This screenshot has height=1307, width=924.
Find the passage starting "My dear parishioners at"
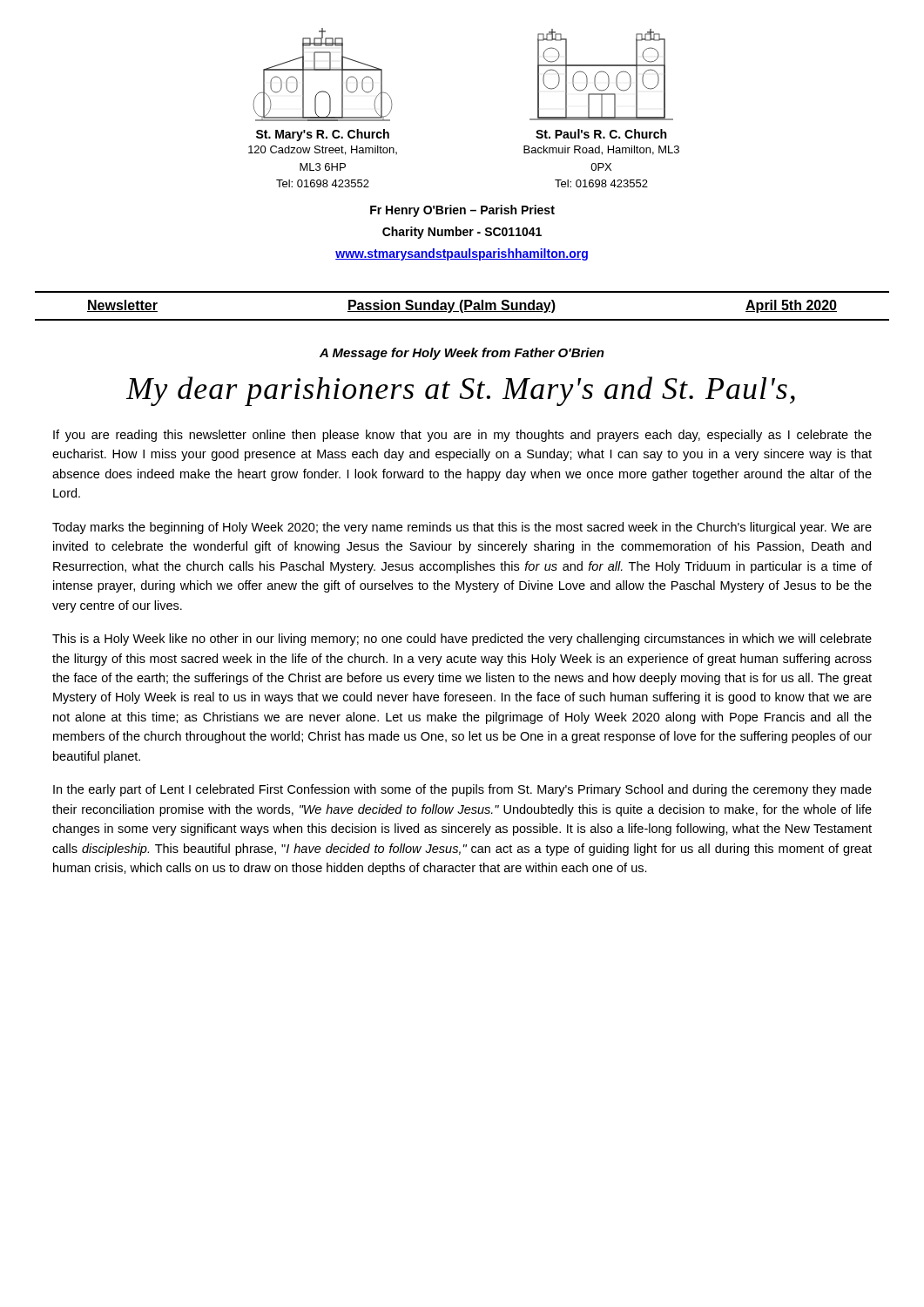462,389
